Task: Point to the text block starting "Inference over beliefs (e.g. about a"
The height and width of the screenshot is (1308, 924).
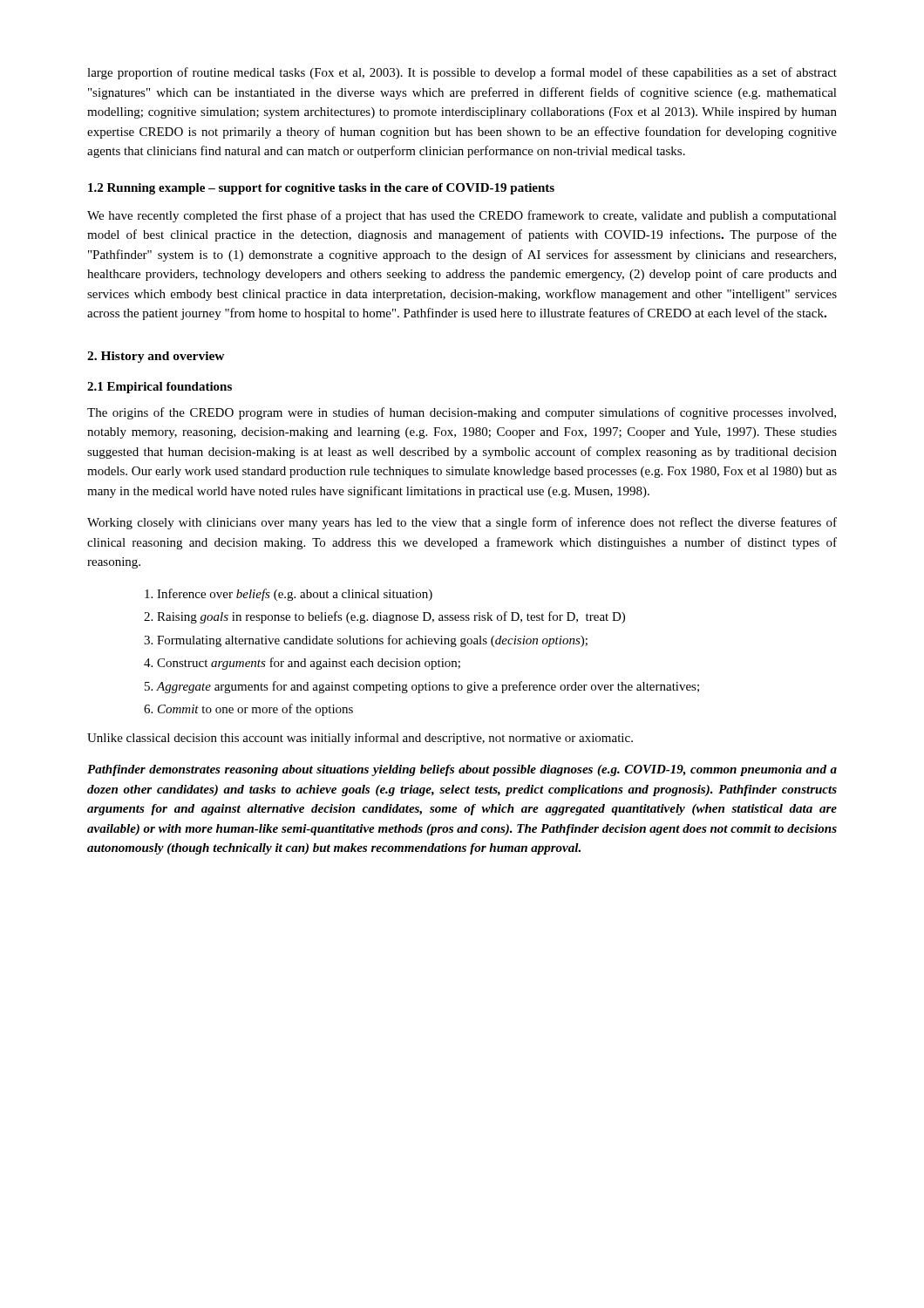Action: coord(295,593)
